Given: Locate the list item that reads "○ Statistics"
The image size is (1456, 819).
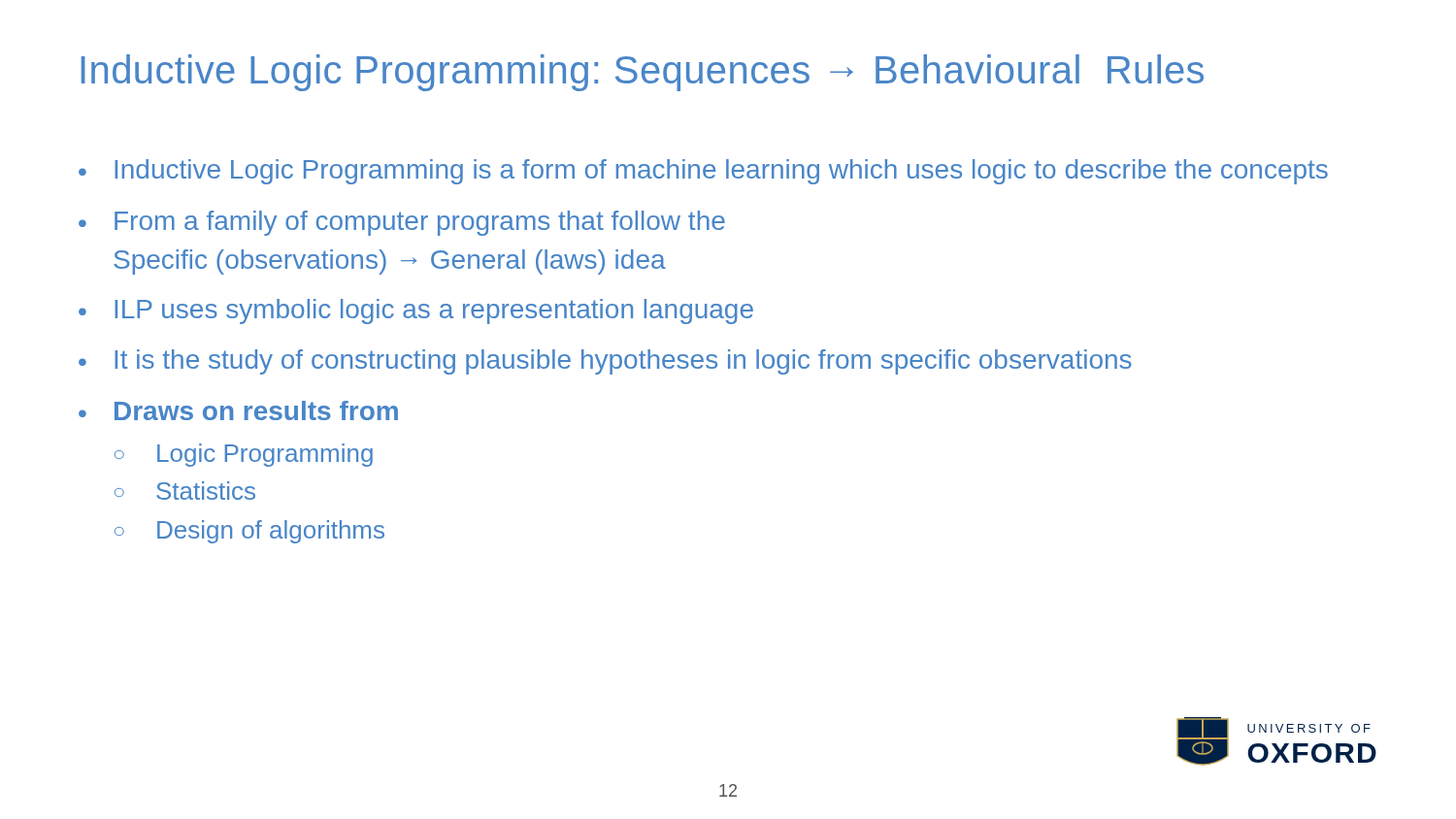Looking at the screenshot, I should tap(185, 491).
